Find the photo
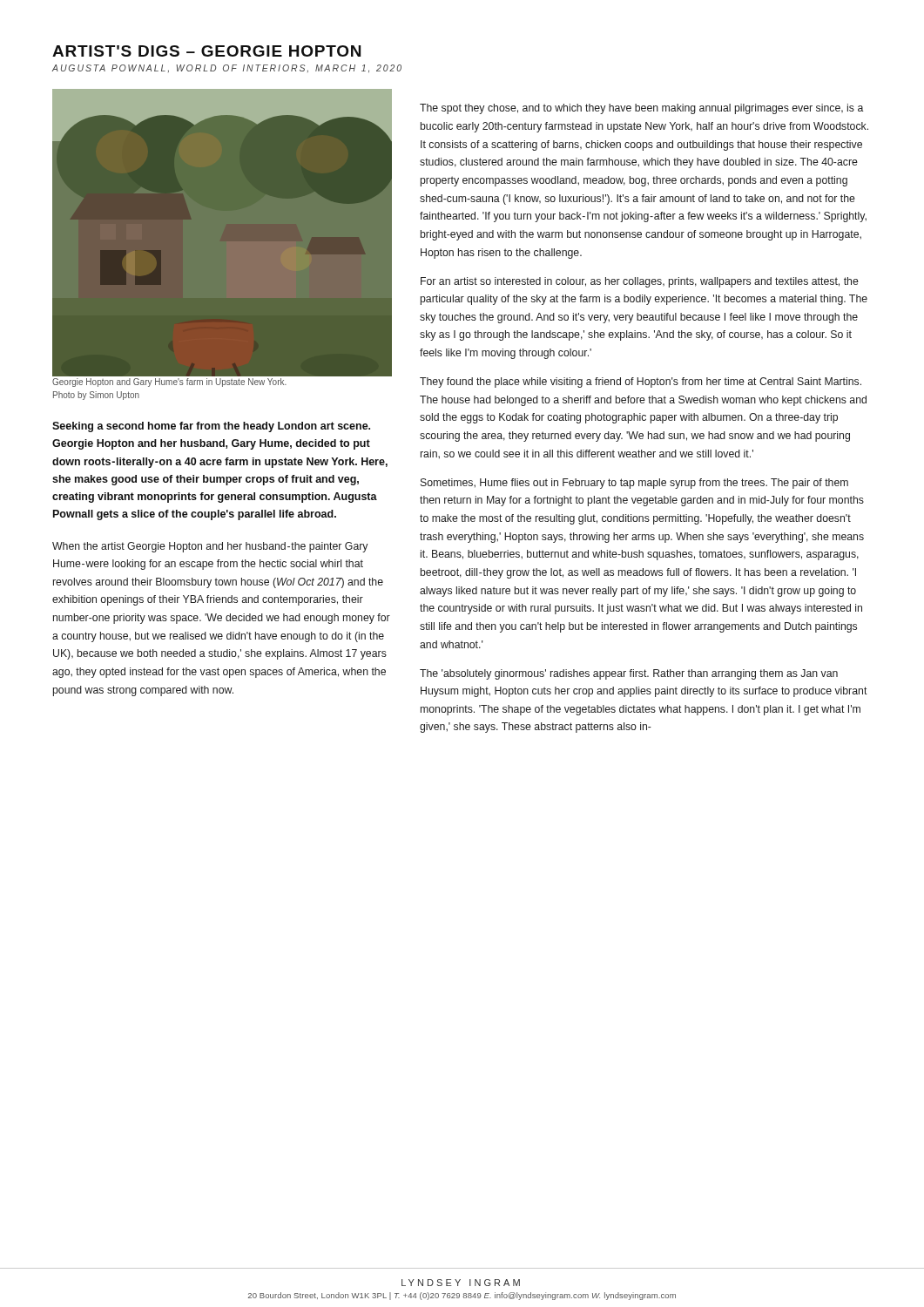 click(222, 233)
